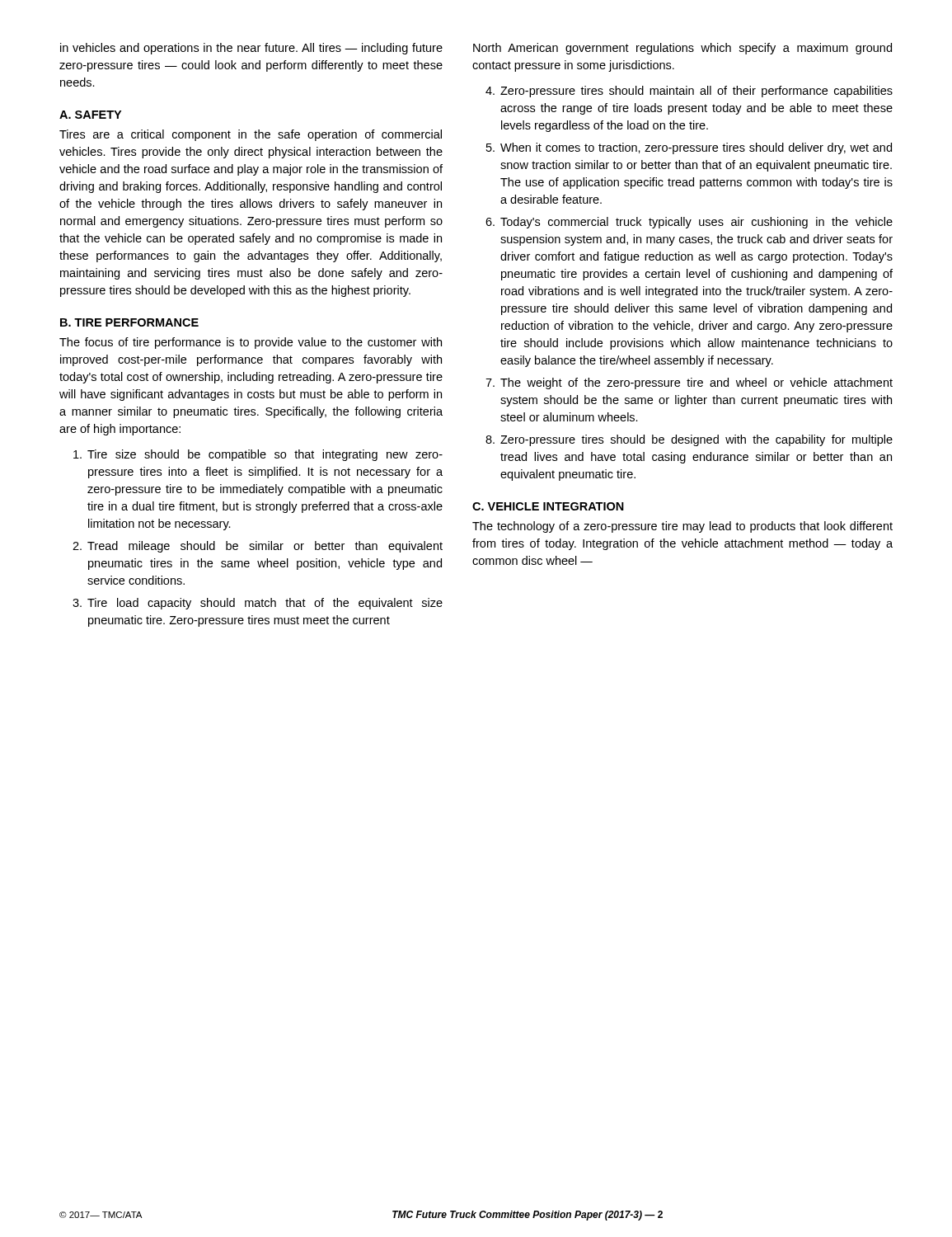This screenshot has height=1237, width=952.
Task: Find the text starting "Tire size should be compatible so that"
Action: pos(251,490)
